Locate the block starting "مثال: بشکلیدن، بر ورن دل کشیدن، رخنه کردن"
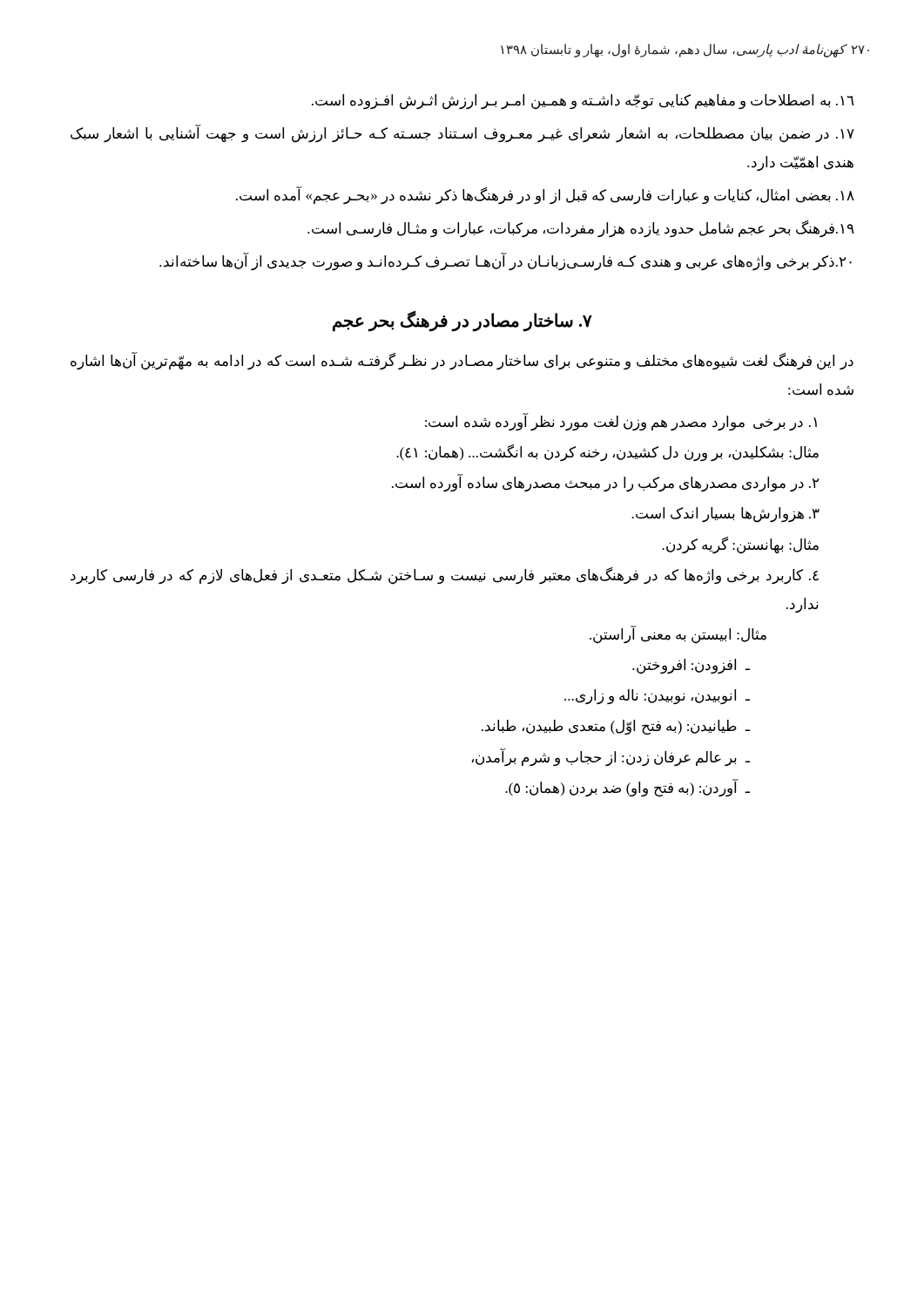 608,453
